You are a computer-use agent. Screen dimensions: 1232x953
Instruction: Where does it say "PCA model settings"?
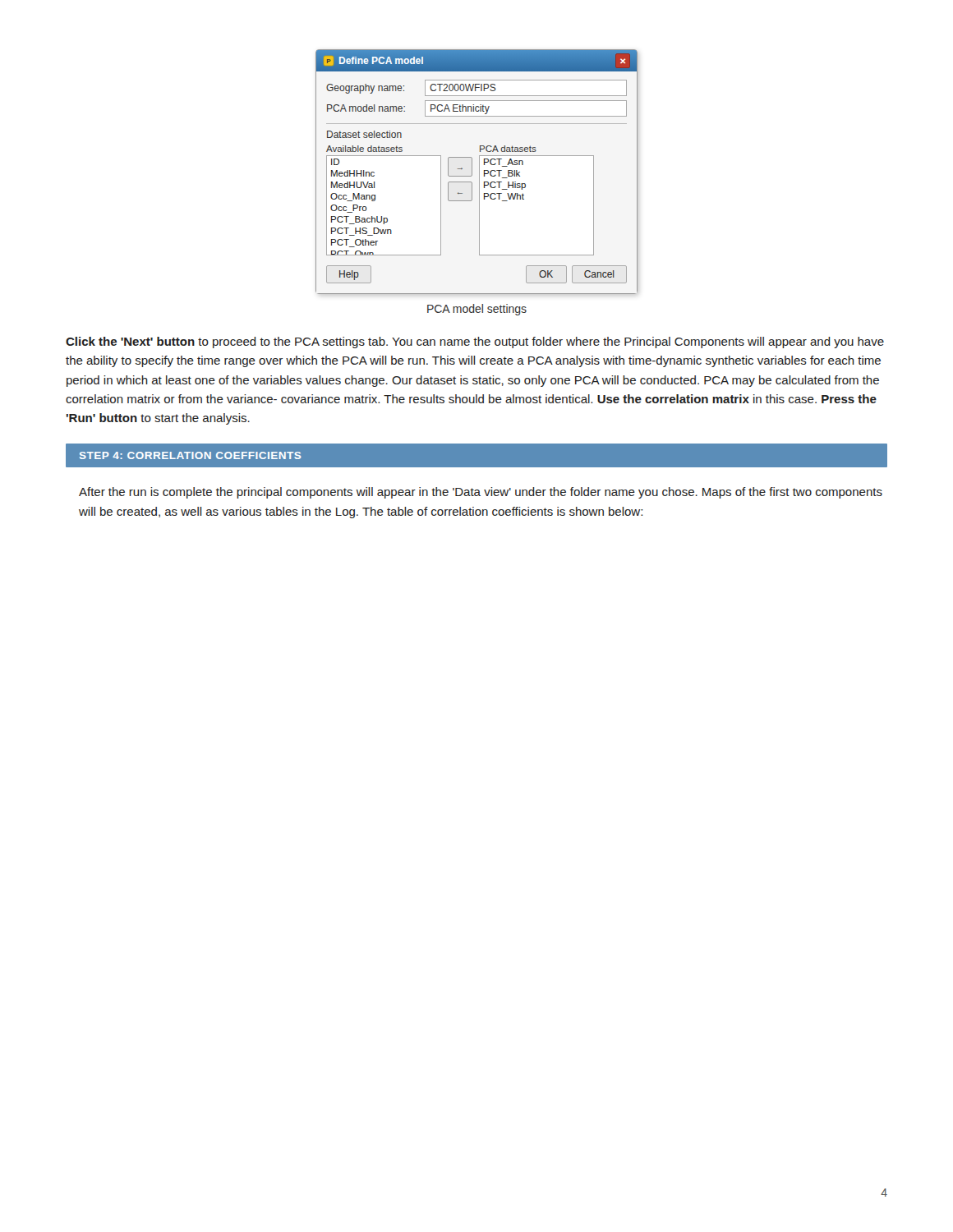pos(476,309)
